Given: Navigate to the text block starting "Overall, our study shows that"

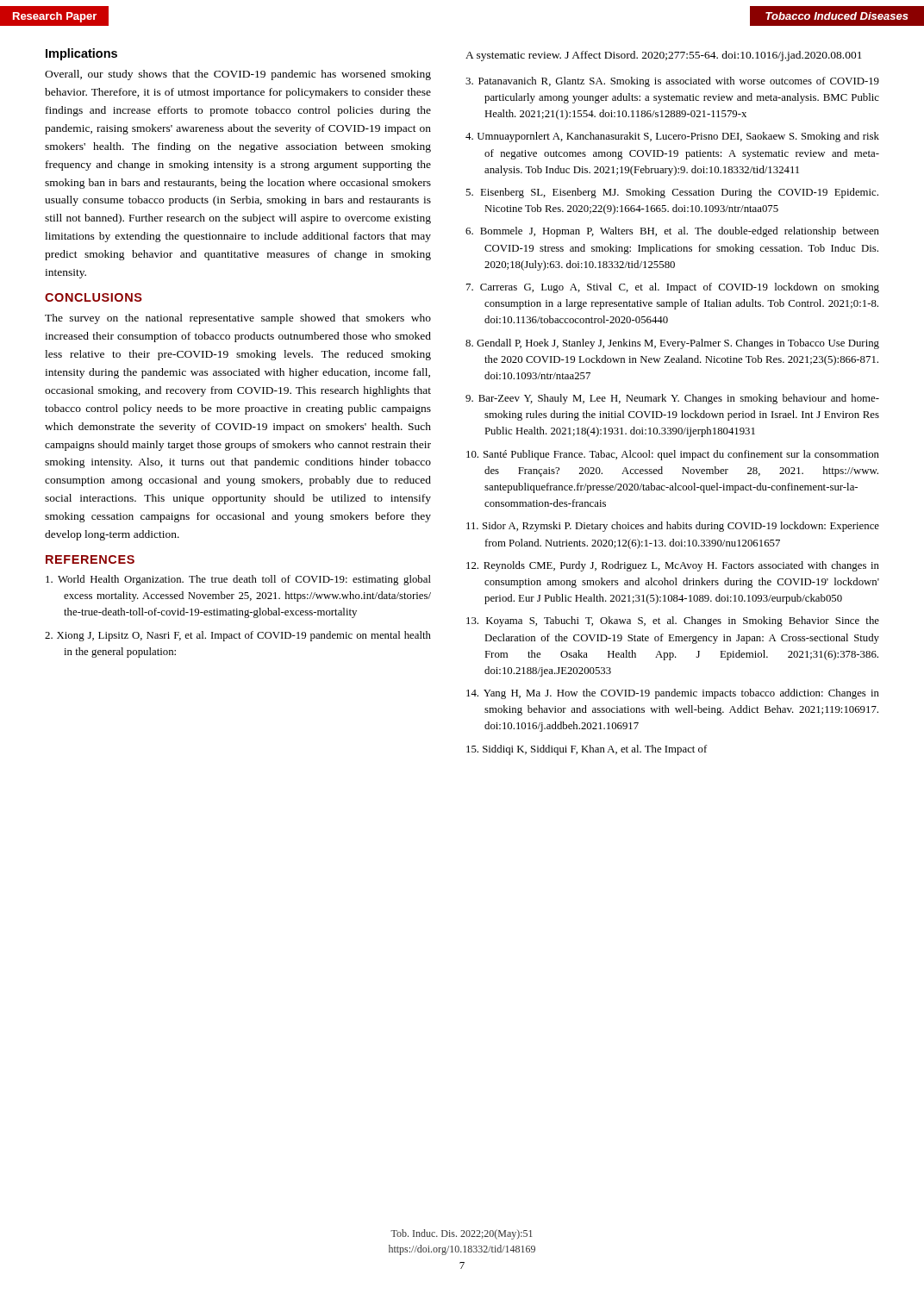Looking at the screenshot, I should click(x=238, y=173).
